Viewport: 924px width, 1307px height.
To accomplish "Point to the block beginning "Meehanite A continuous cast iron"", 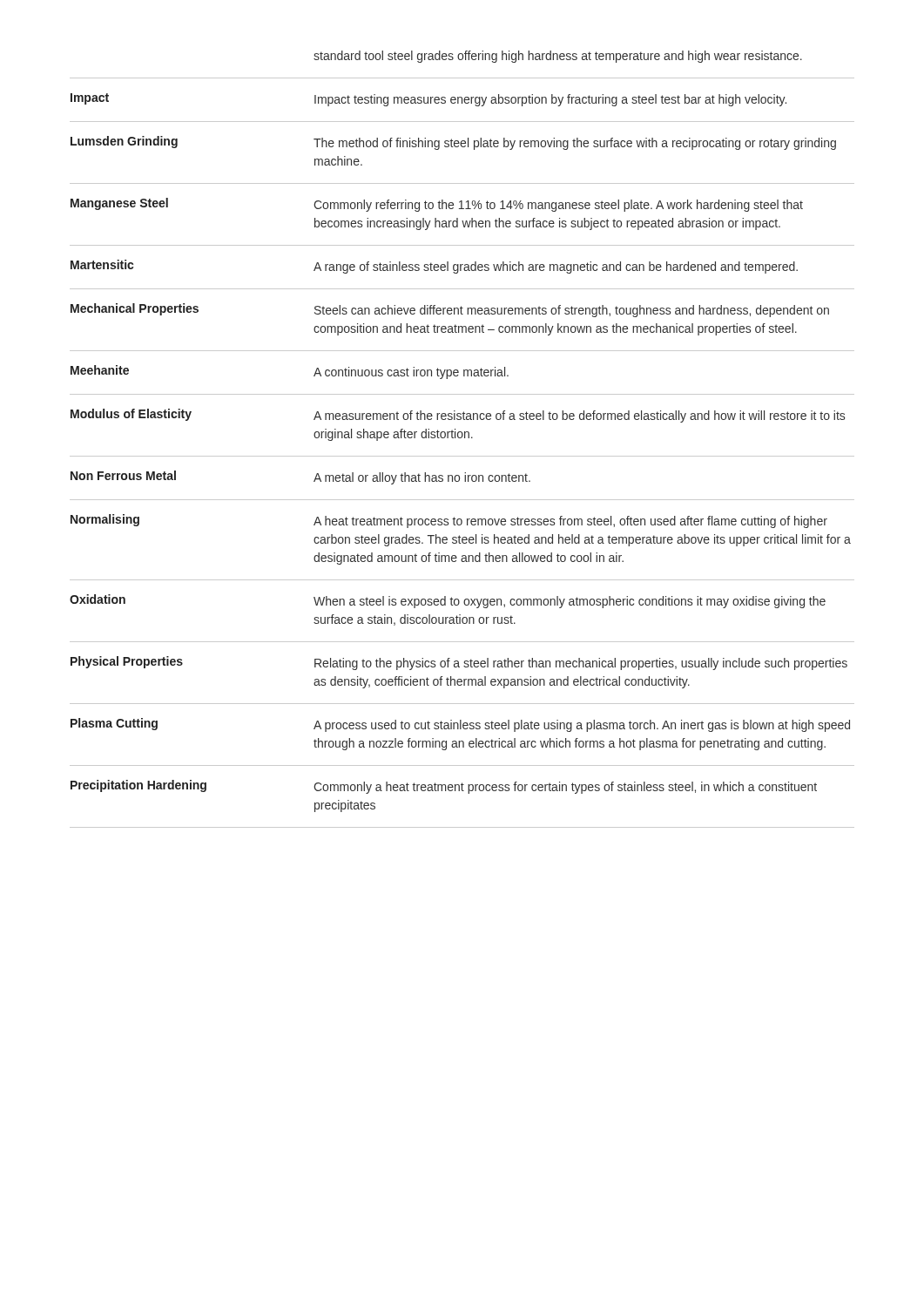I will 462,372.
